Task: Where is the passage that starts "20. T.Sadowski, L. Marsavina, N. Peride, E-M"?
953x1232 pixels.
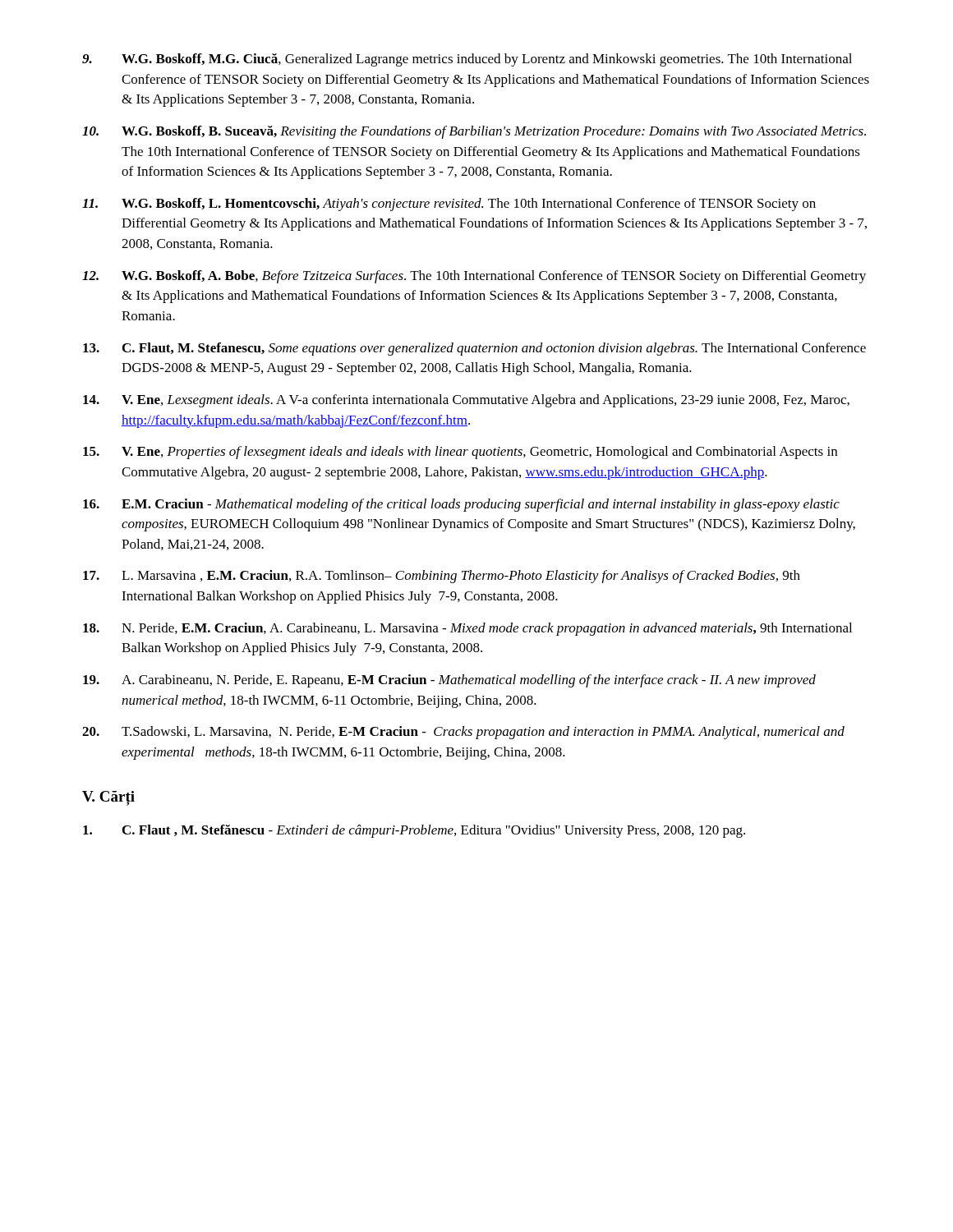Action: [476, 742]
